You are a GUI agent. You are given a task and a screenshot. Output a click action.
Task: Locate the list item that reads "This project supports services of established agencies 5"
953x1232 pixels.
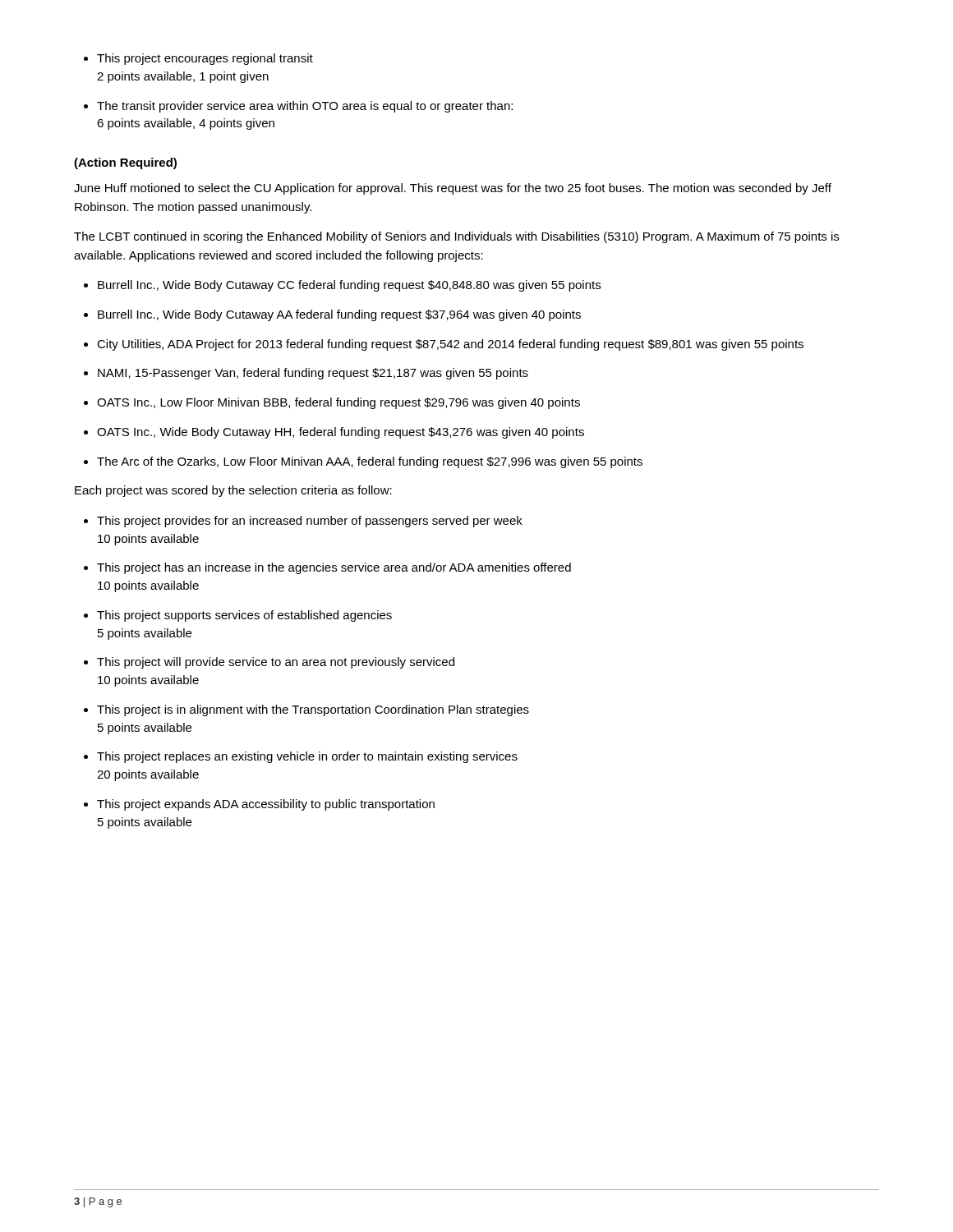pos(244,616)
